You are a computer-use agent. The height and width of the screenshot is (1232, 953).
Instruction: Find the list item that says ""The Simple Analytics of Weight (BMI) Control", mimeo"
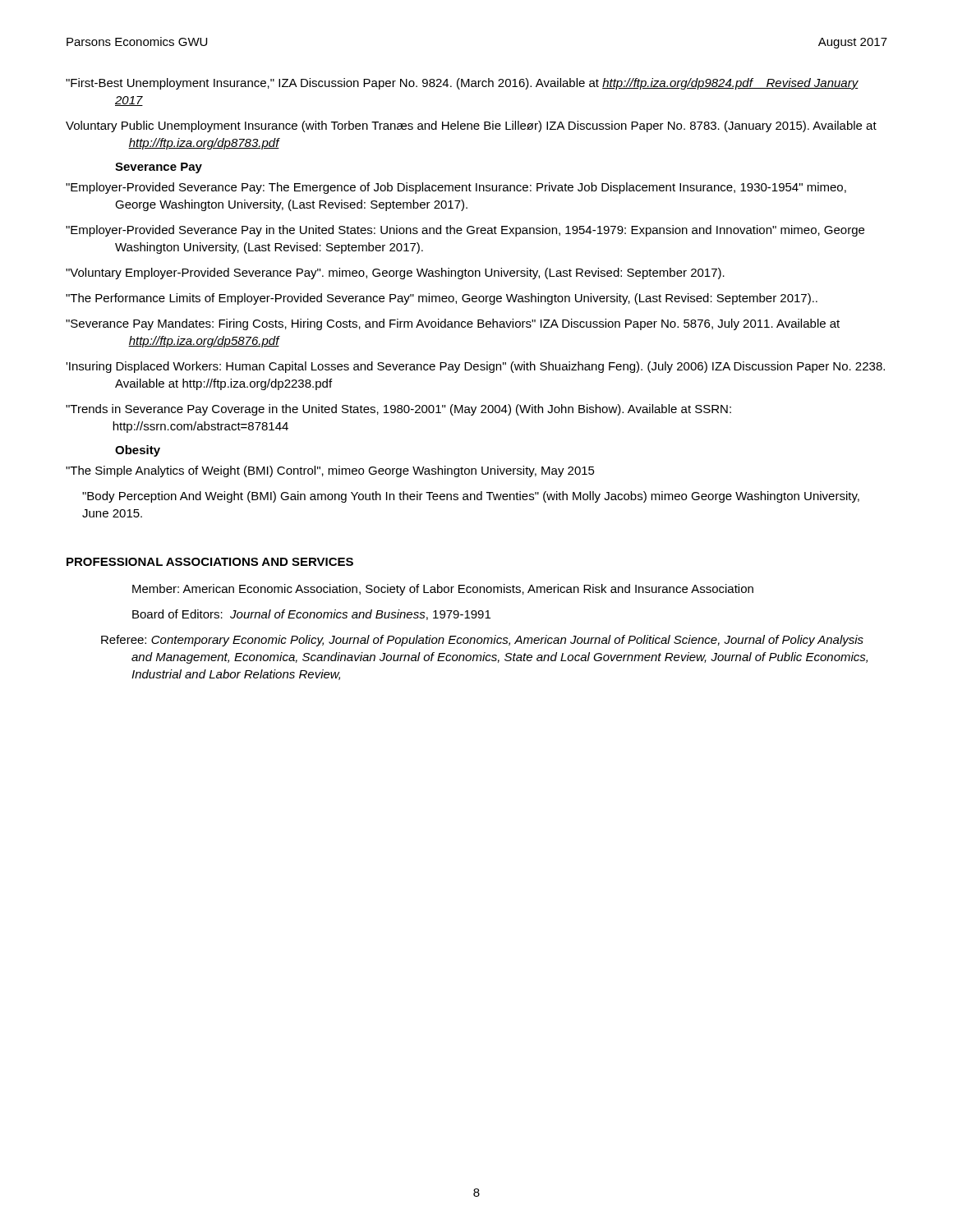coord(330,470)
